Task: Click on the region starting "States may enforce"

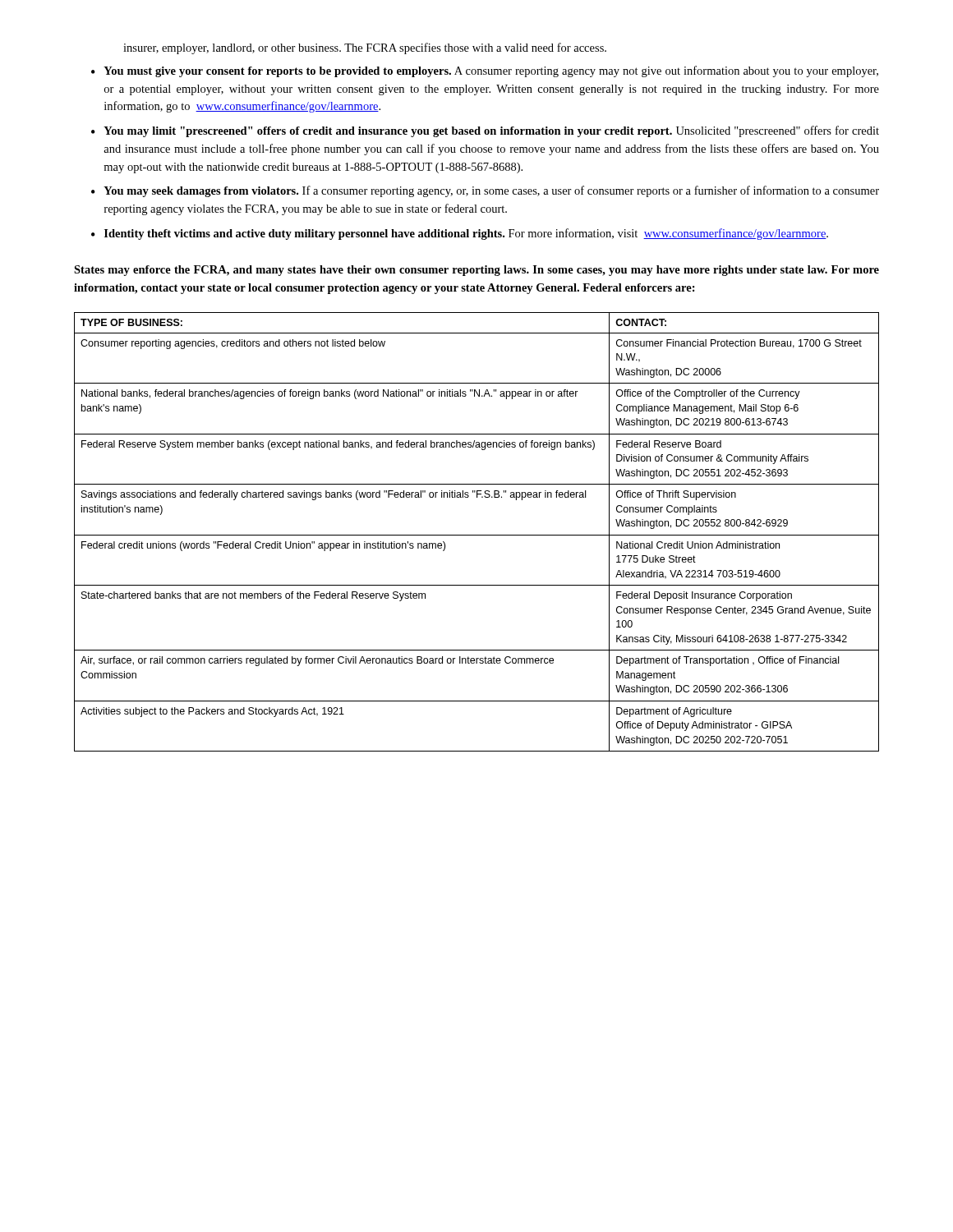Action: point(476,279)
